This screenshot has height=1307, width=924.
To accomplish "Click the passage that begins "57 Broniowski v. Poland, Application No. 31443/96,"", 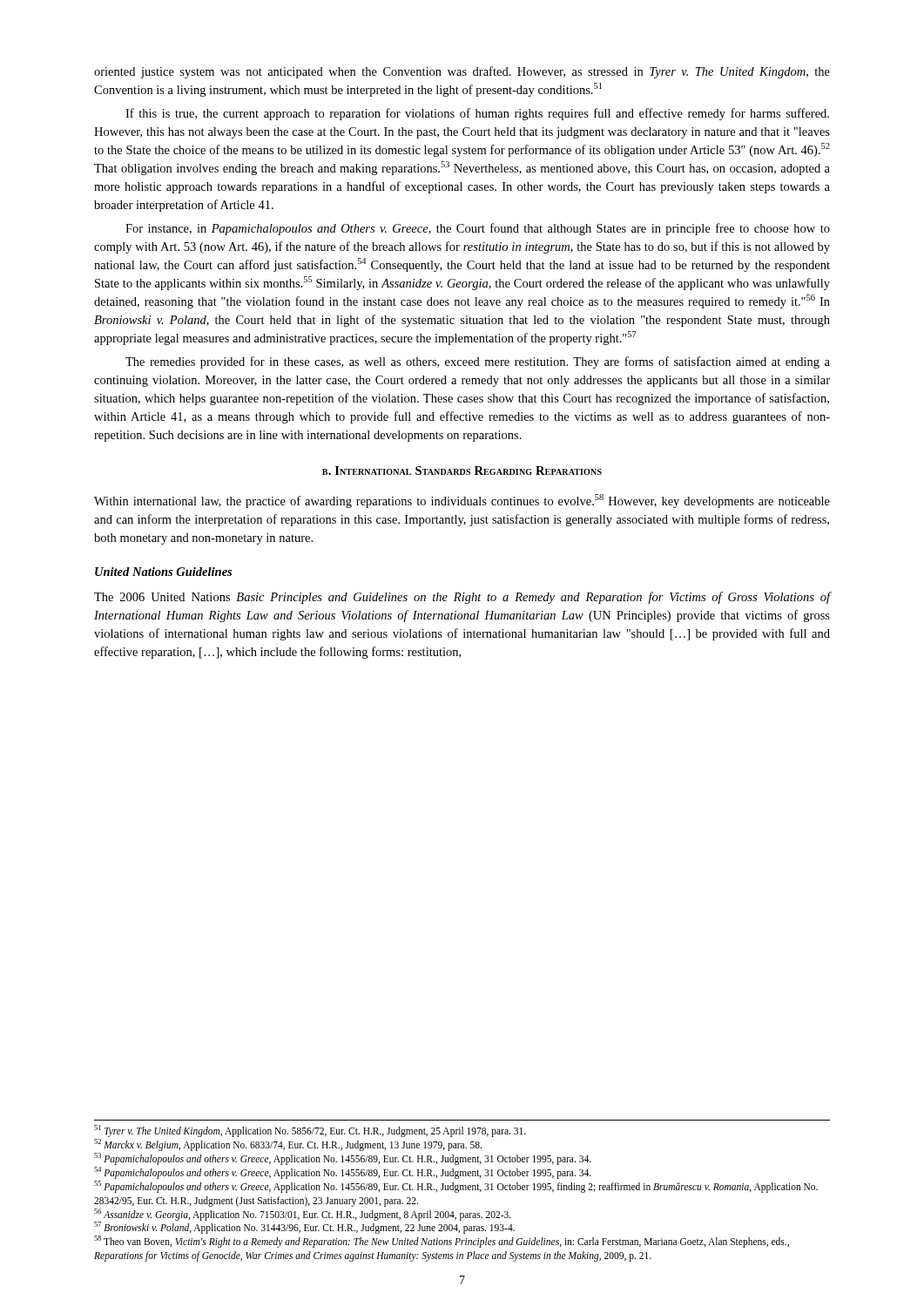I will [462, 1229].
